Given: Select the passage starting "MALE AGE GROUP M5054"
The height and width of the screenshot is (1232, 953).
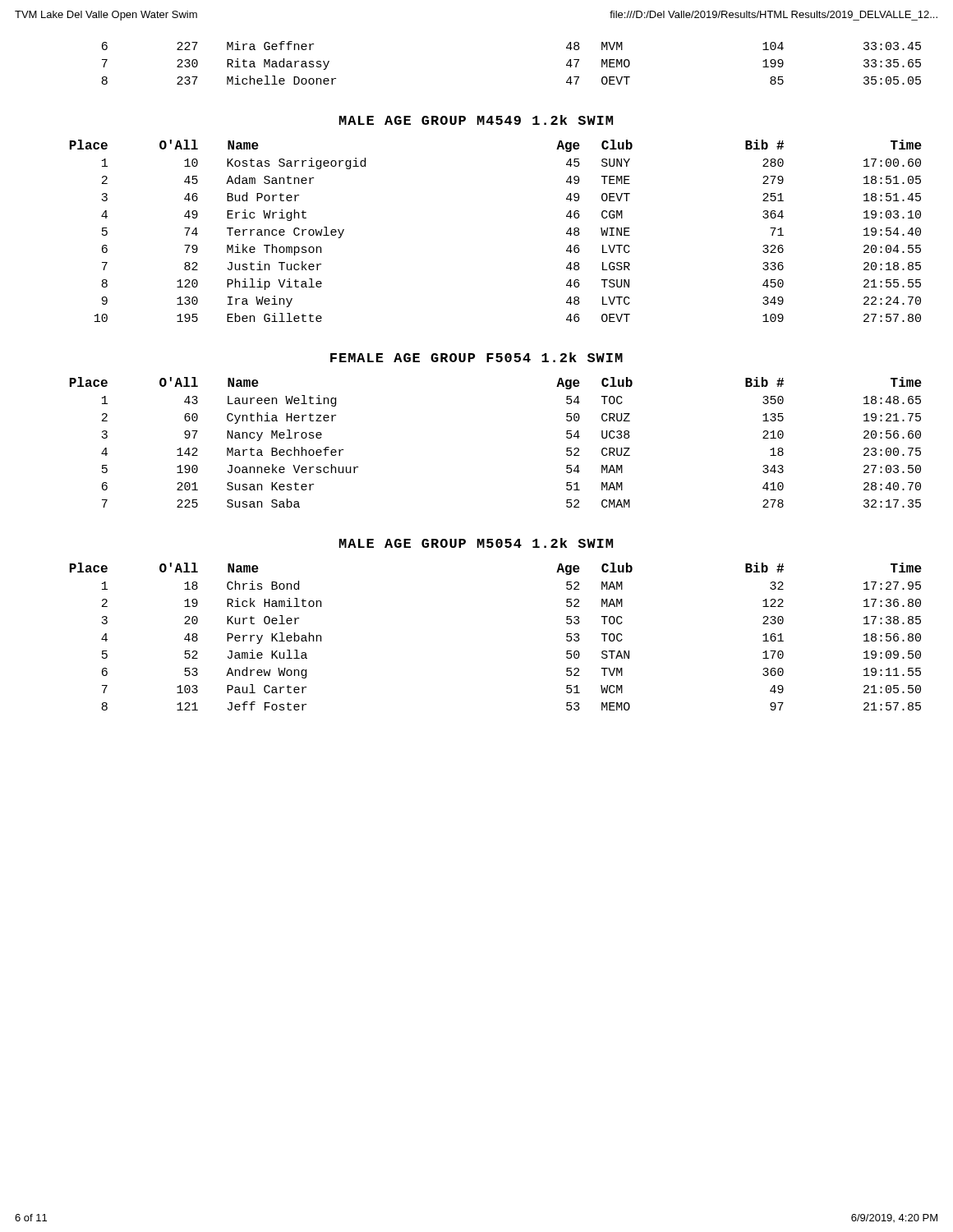Looking at the screenshot, I should click(x=476, y=544).
